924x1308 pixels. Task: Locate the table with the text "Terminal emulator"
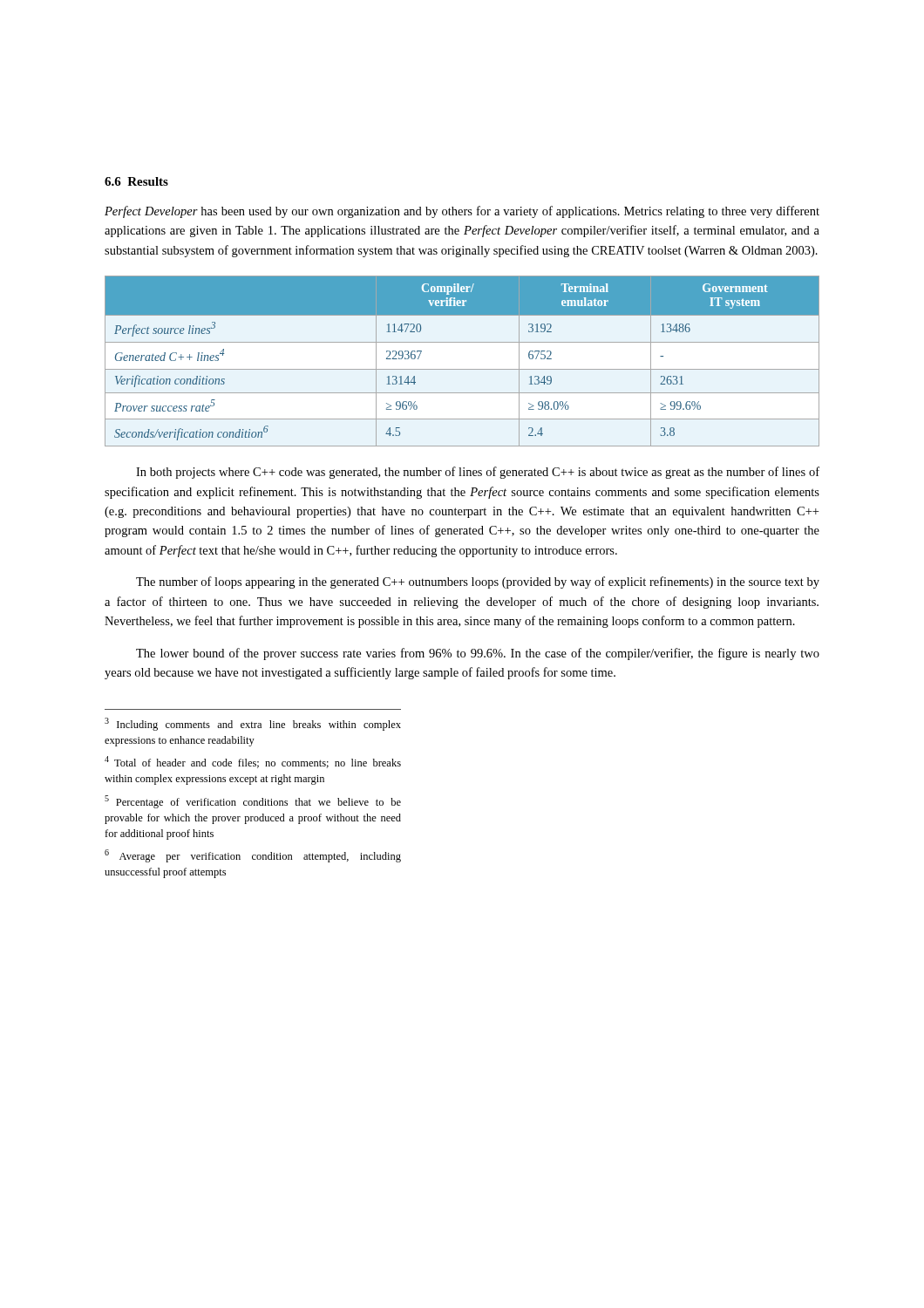click(462, 361)
